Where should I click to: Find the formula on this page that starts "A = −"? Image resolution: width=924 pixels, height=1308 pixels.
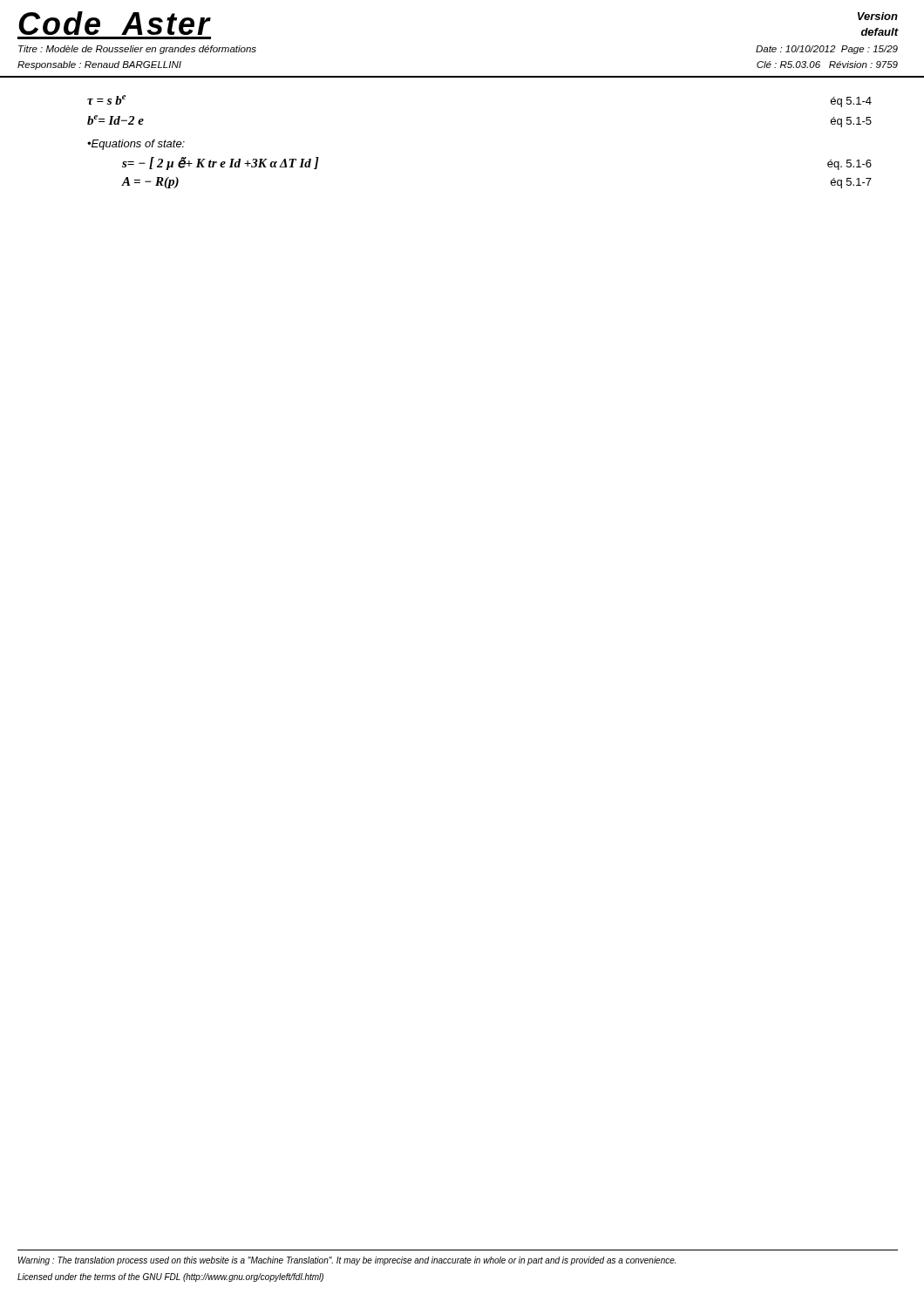166,183
